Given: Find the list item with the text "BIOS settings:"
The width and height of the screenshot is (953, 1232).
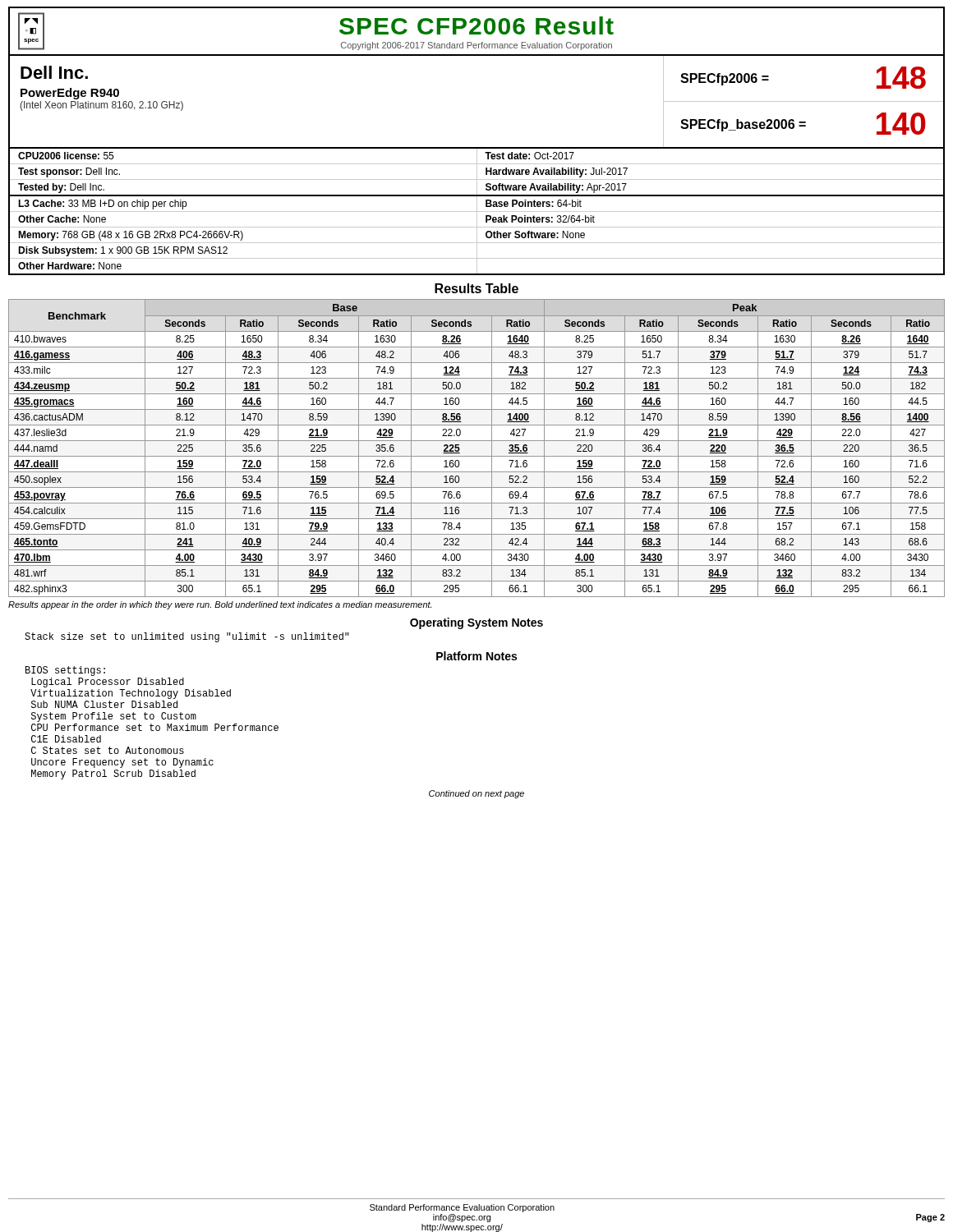Looking at the screenshot, I should [66, 671].
